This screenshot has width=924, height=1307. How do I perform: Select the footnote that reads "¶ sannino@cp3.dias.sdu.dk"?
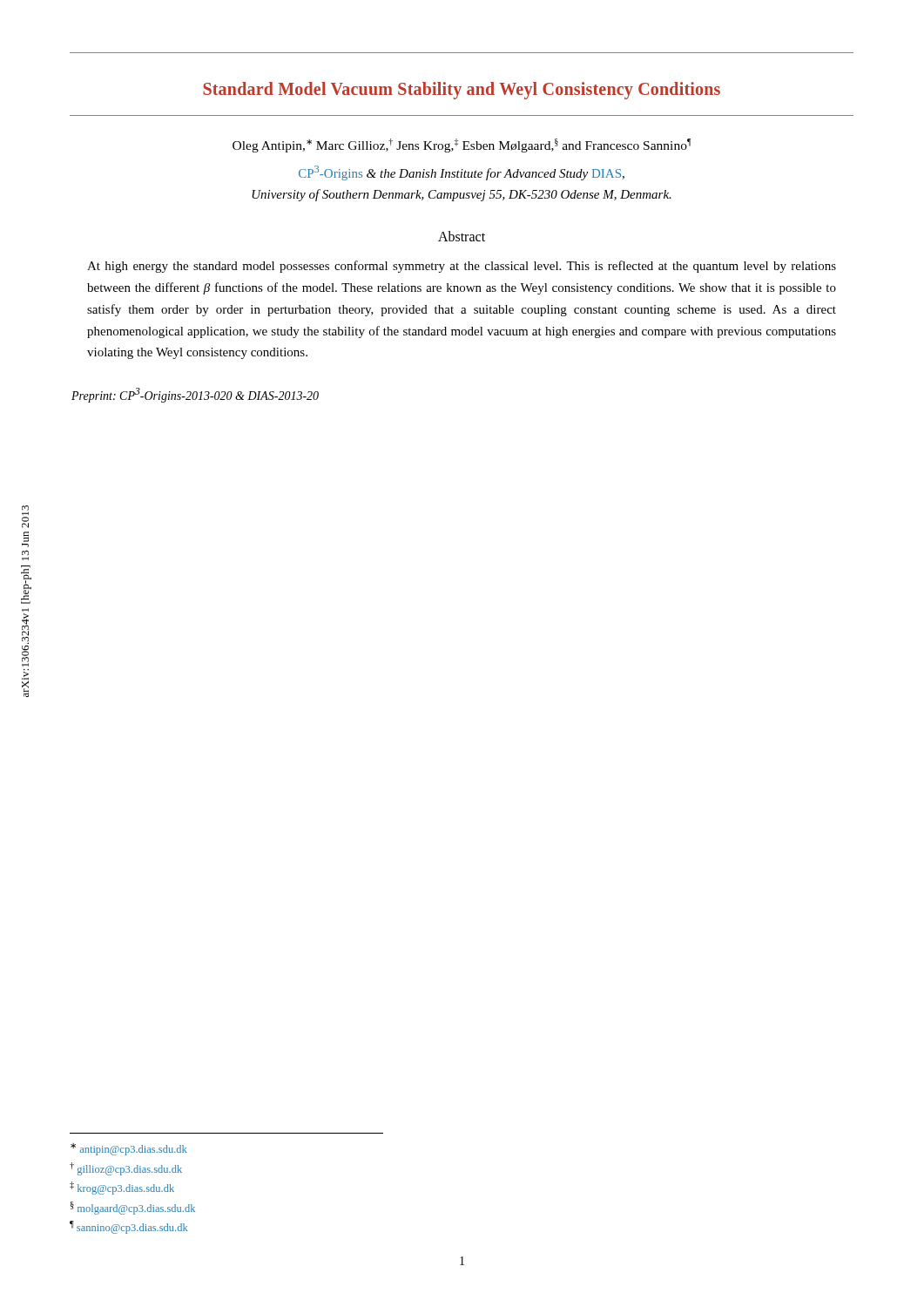(x=129, y=1227)
